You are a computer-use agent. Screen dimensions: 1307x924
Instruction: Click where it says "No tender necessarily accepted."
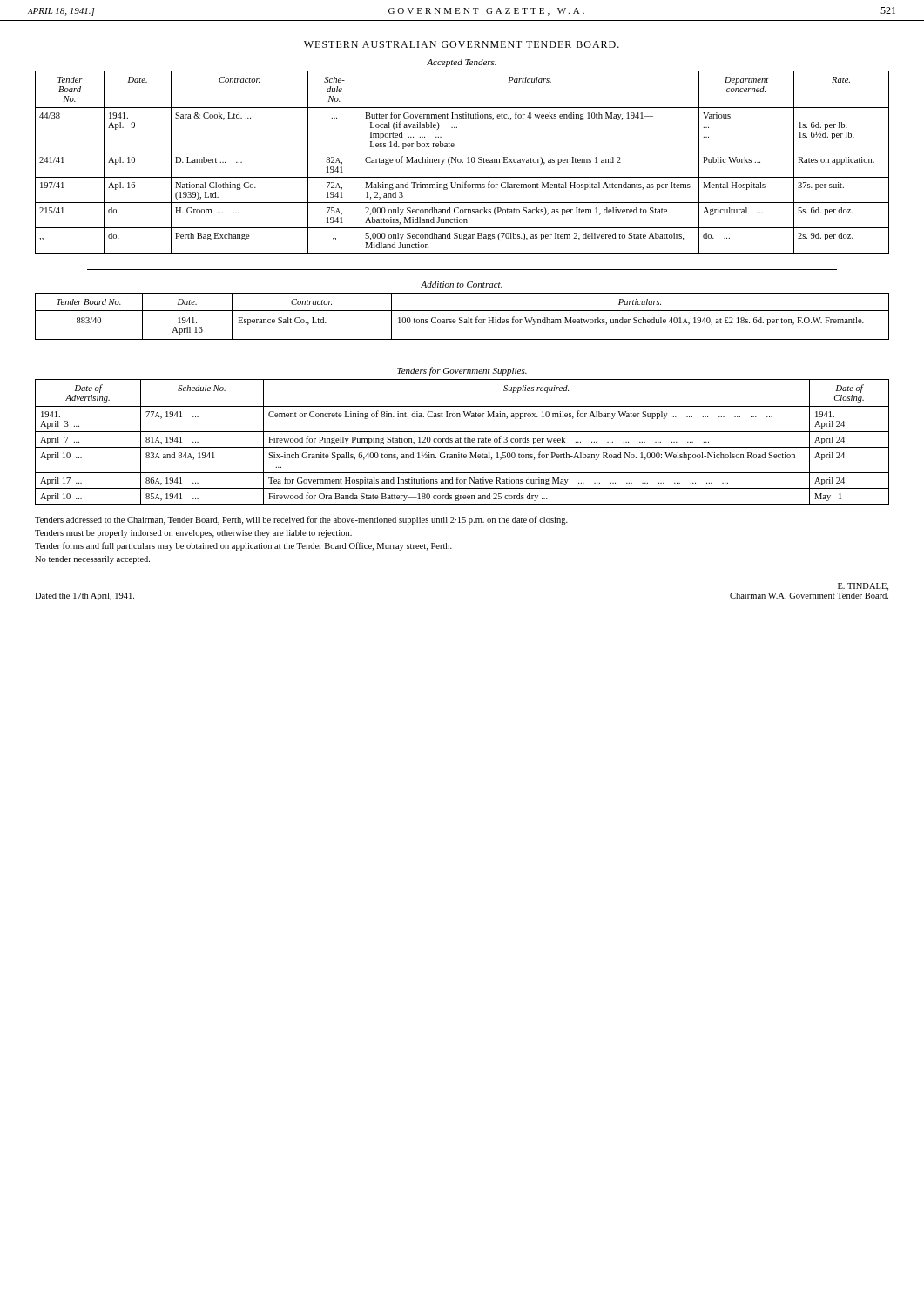93,559
